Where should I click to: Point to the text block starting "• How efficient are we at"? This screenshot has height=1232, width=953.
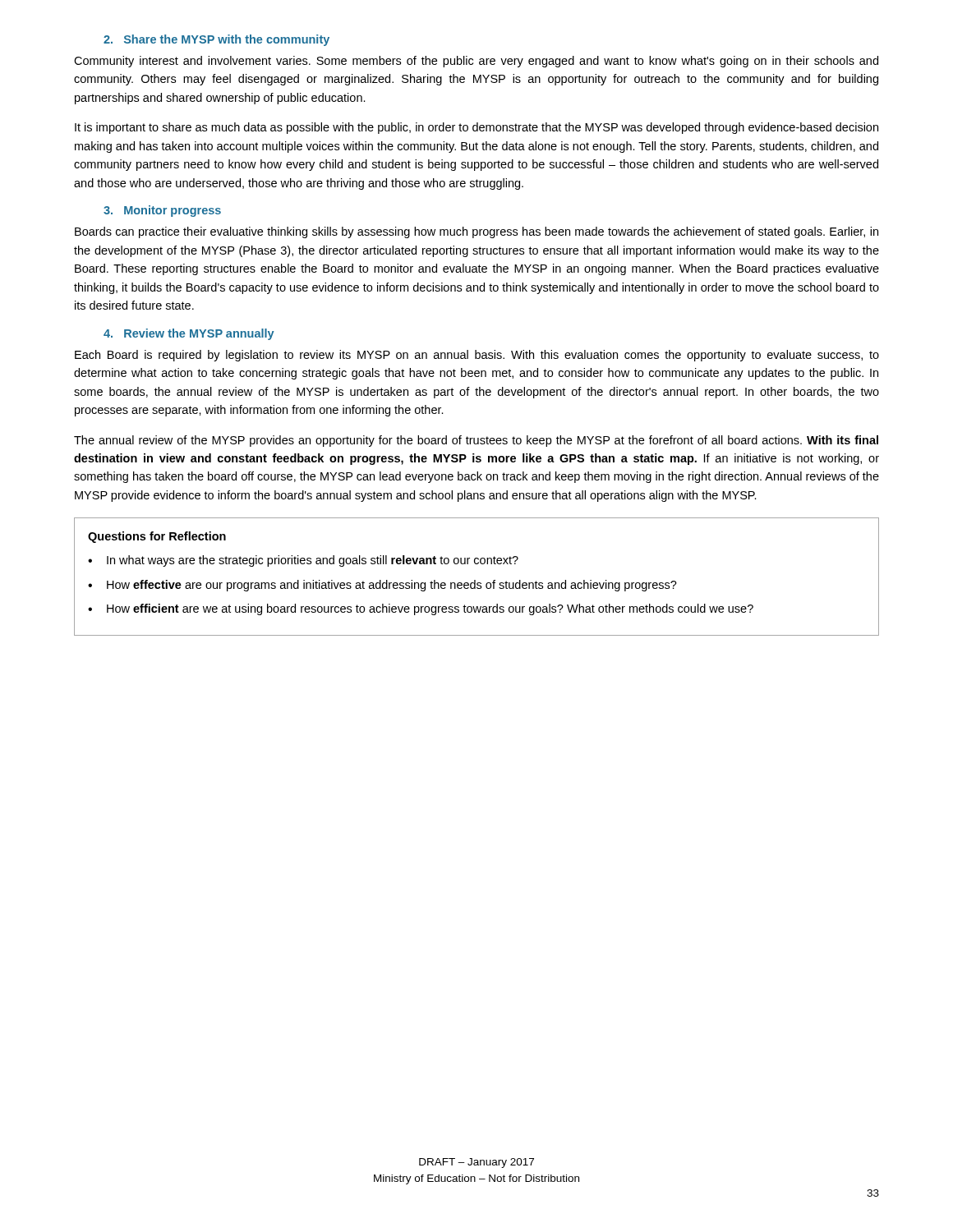click(421, 609)
